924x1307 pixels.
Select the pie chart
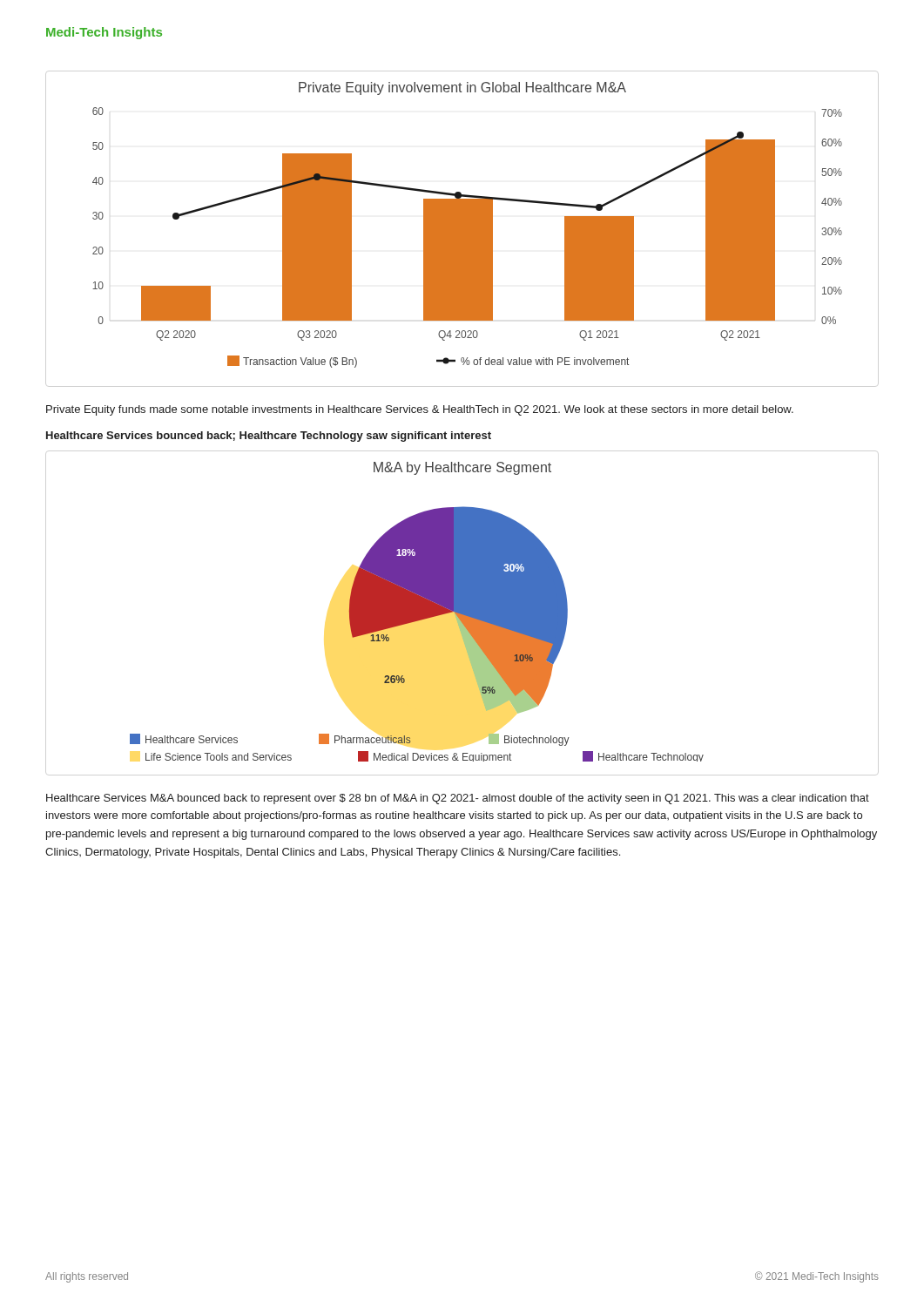tap(462, 613)
